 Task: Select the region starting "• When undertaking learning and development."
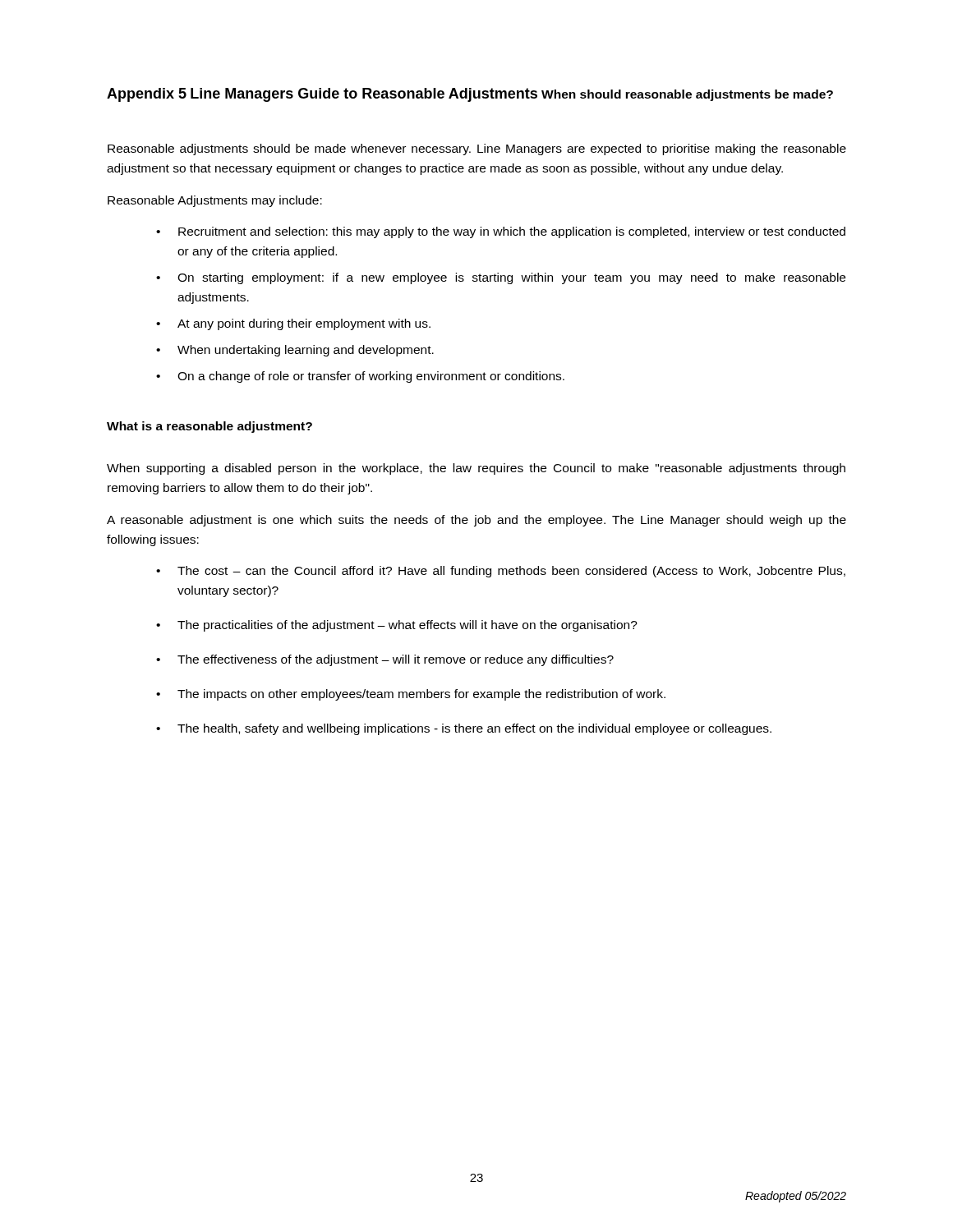295,351
